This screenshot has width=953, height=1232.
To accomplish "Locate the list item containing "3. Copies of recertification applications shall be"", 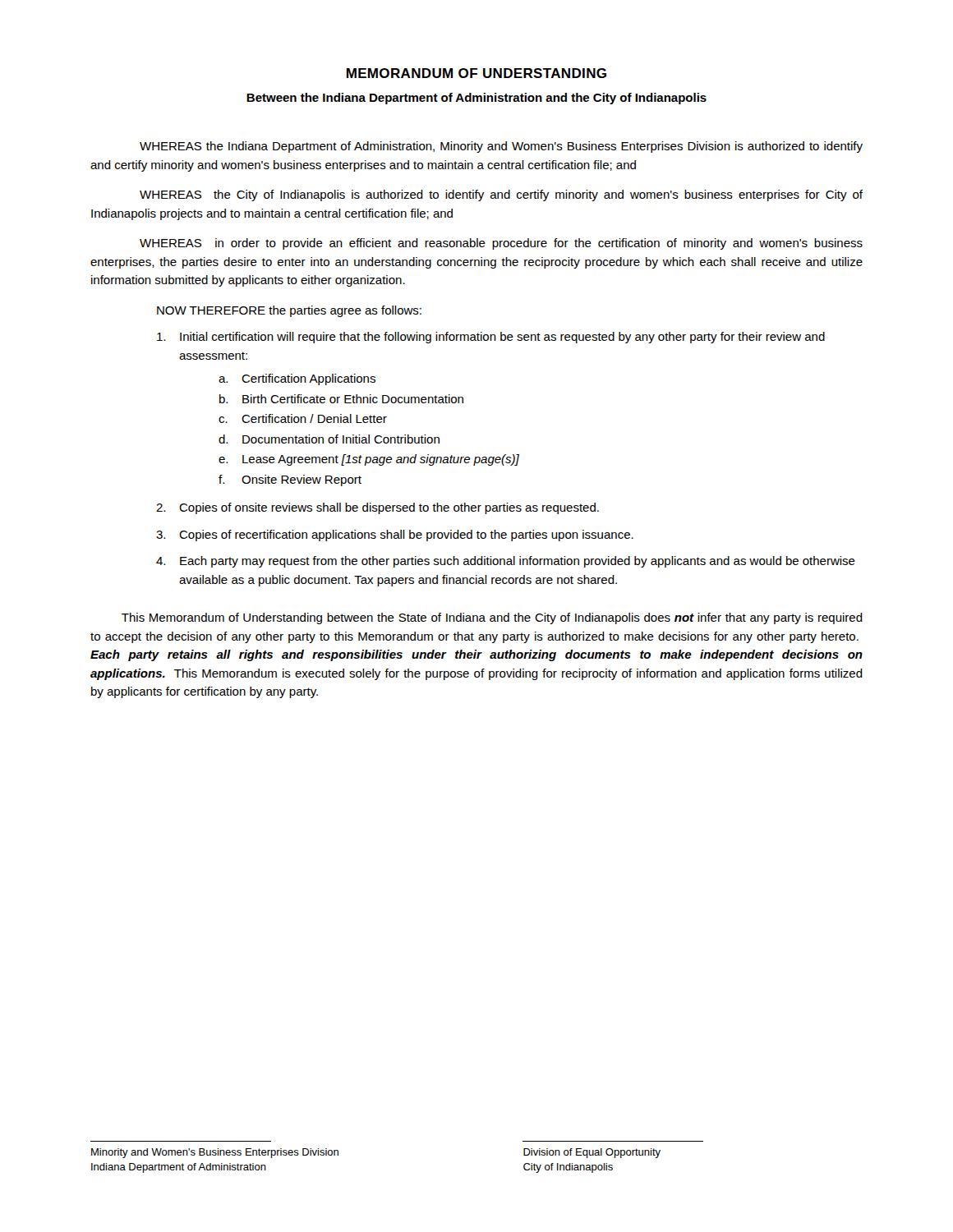I will point(395,534).
